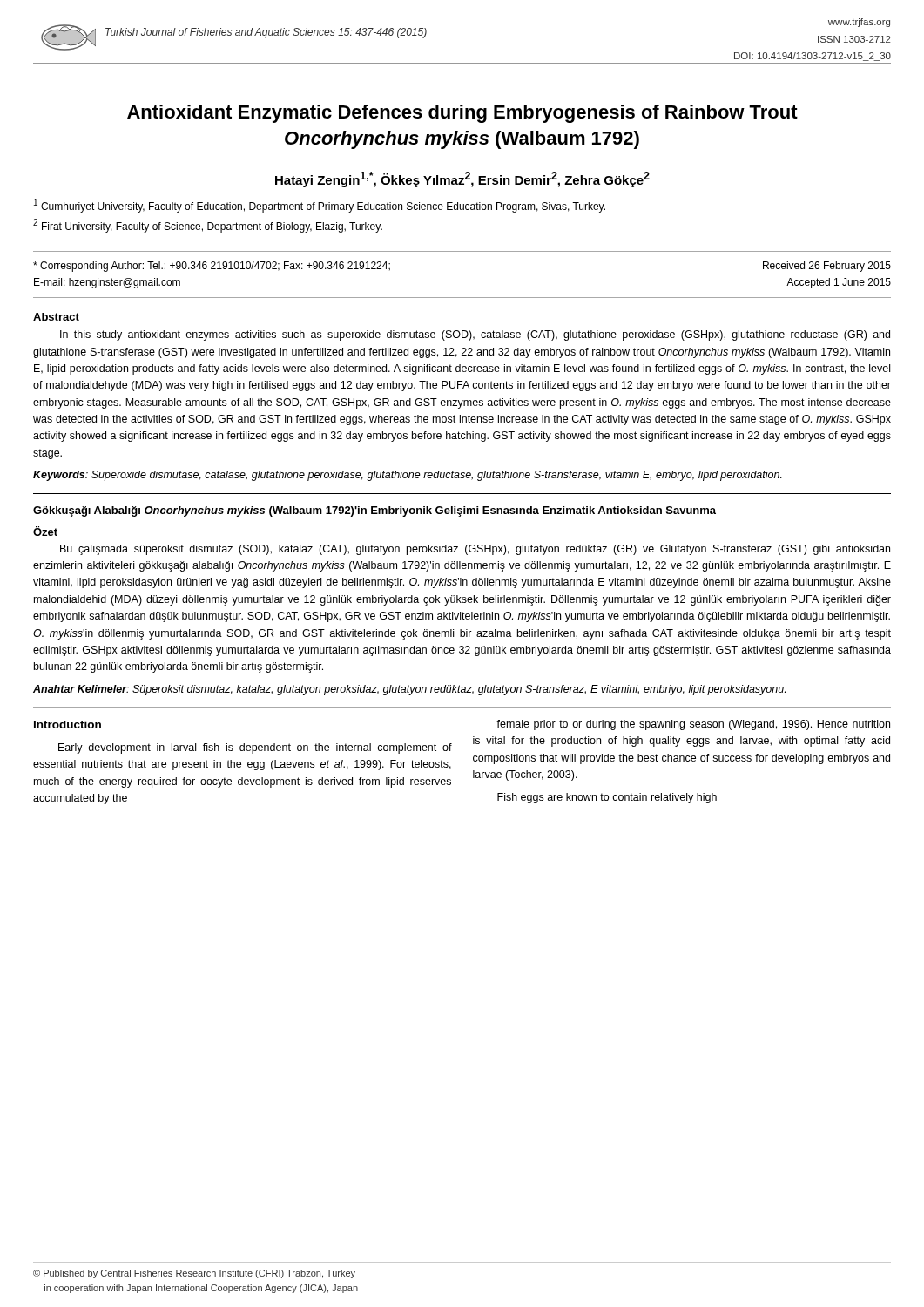Find the element starting "Gökkuşağı Alabalığı Oncorhynchus mykiss (Walbaum 1792)'in Embriyonik Gelişimi"

click(374, 510)
